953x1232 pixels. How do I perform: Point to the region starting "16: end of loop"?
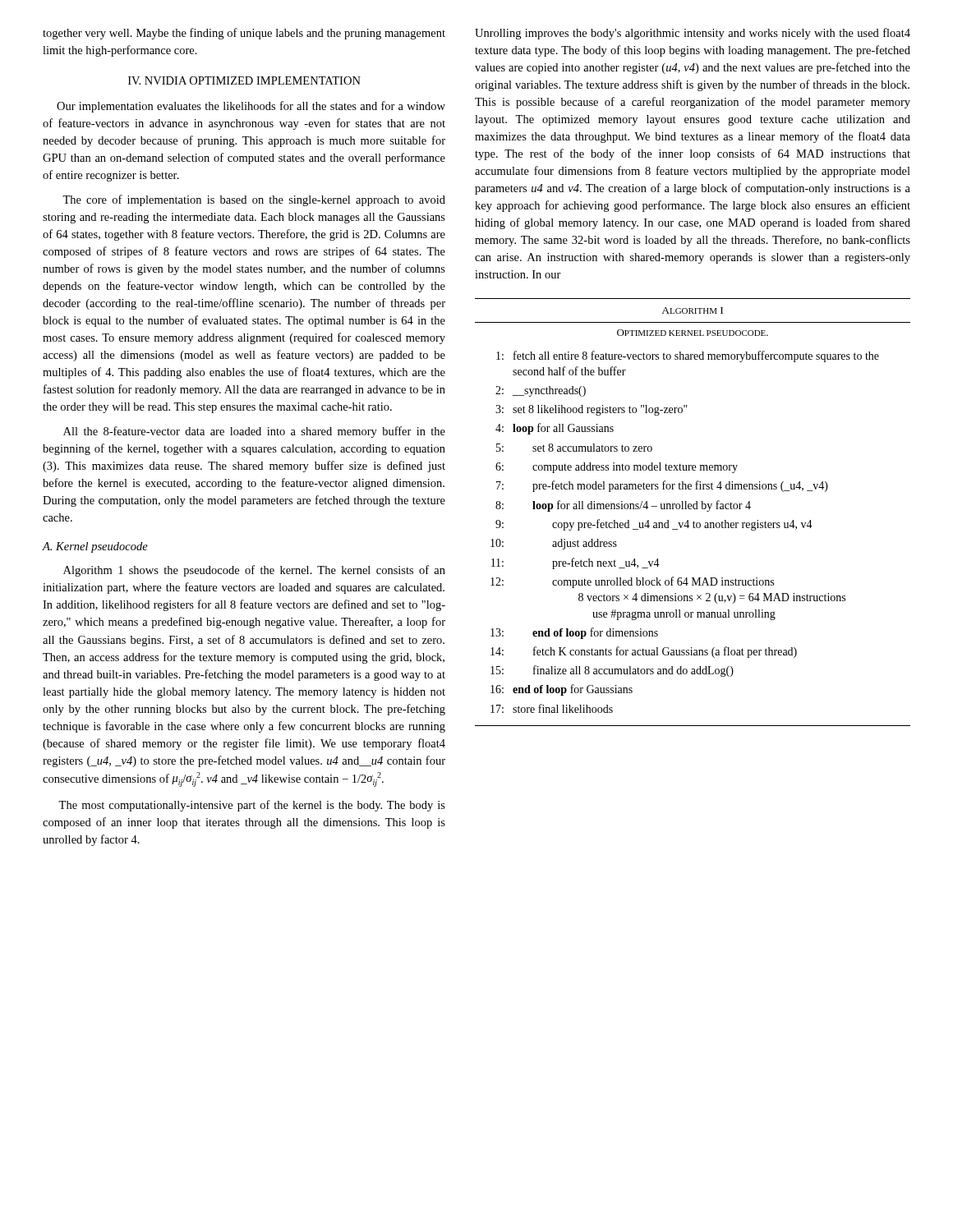coord(562,690)
